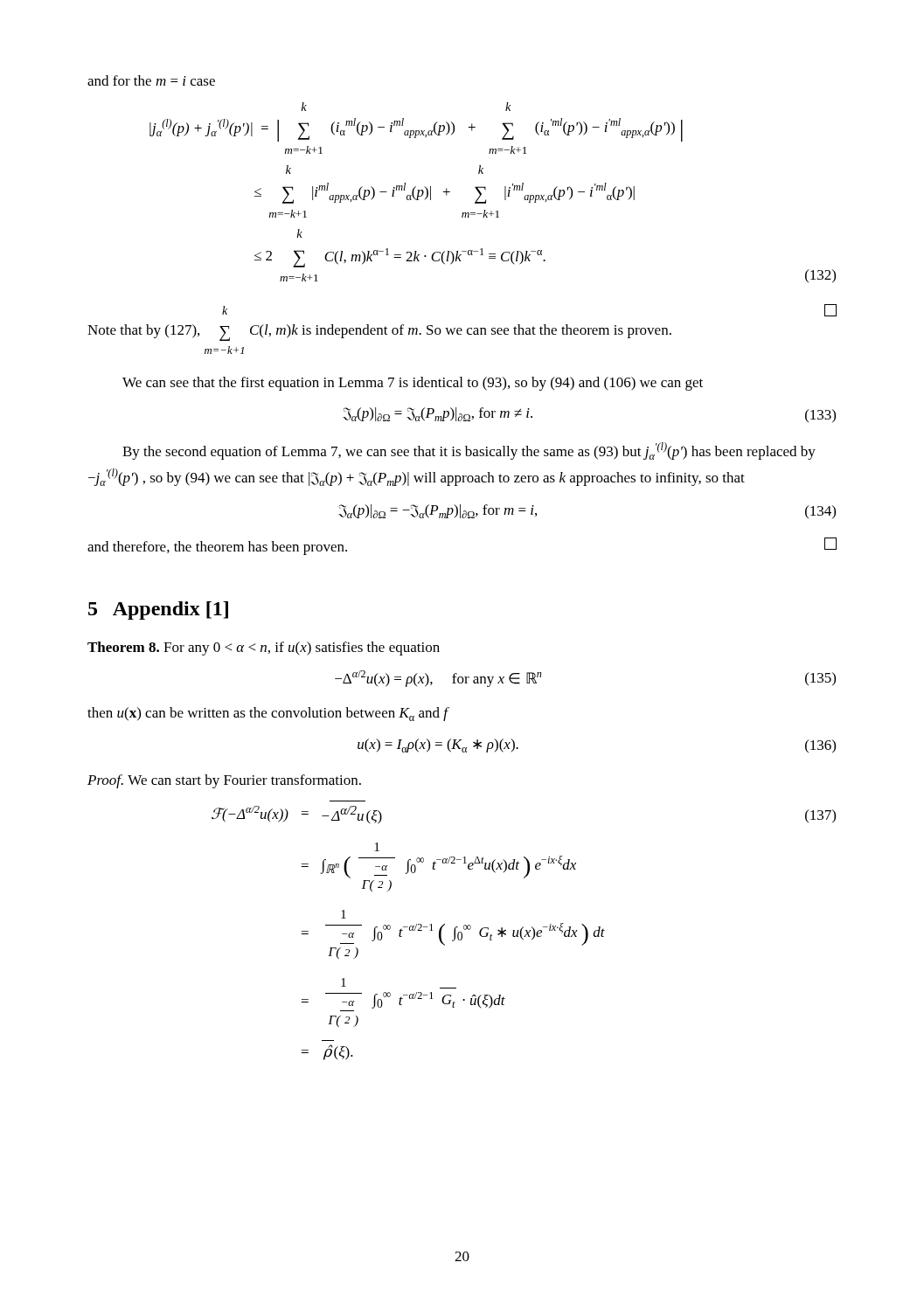Viewport: 924px width, 1311px height.
Task: Navigate to the text starting "then u(x) can be written as"
Action: point(267,714)
